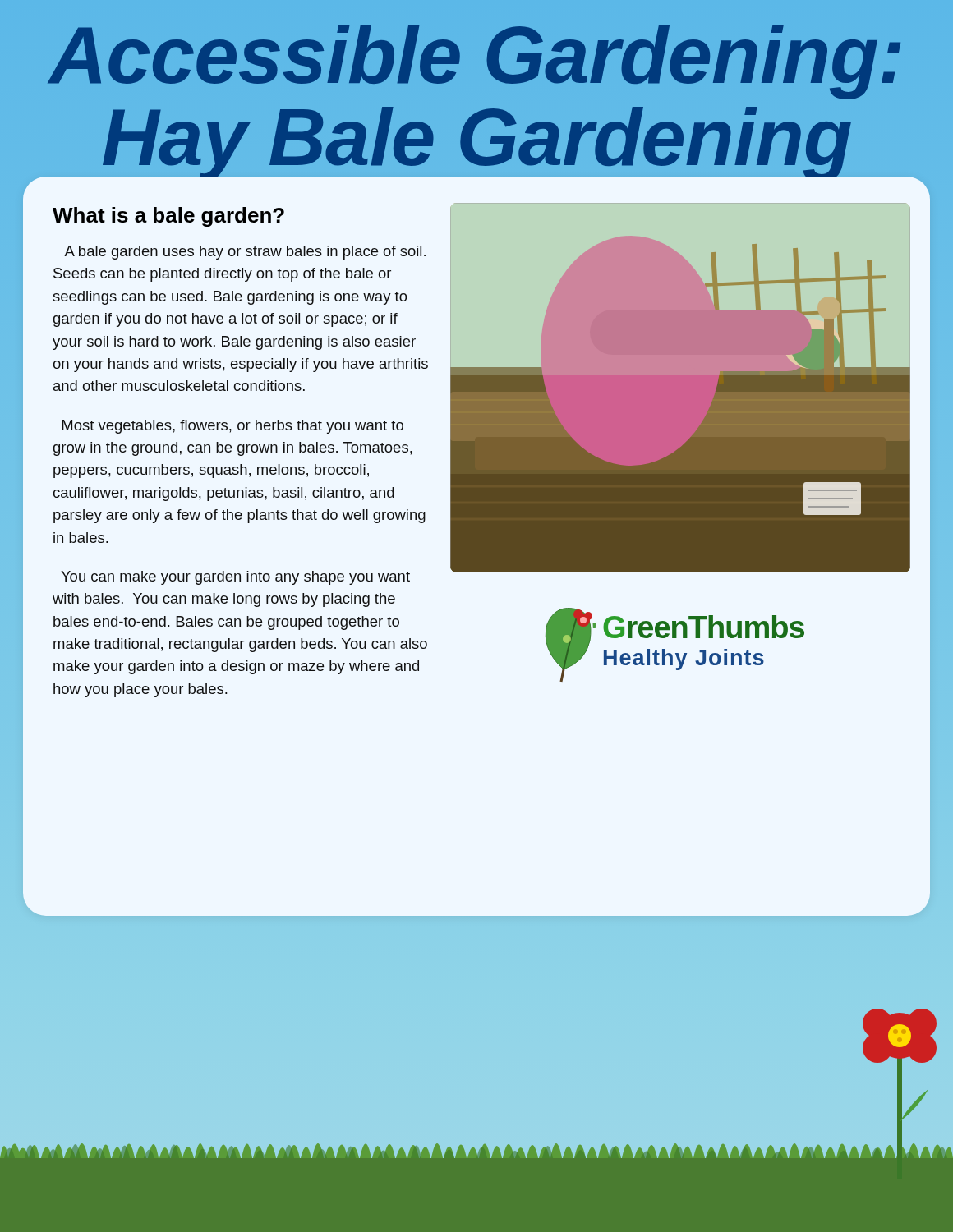Point to the block starting "You can make"
The height and width of the screenshot is (1232, 953).
(240, 632)
